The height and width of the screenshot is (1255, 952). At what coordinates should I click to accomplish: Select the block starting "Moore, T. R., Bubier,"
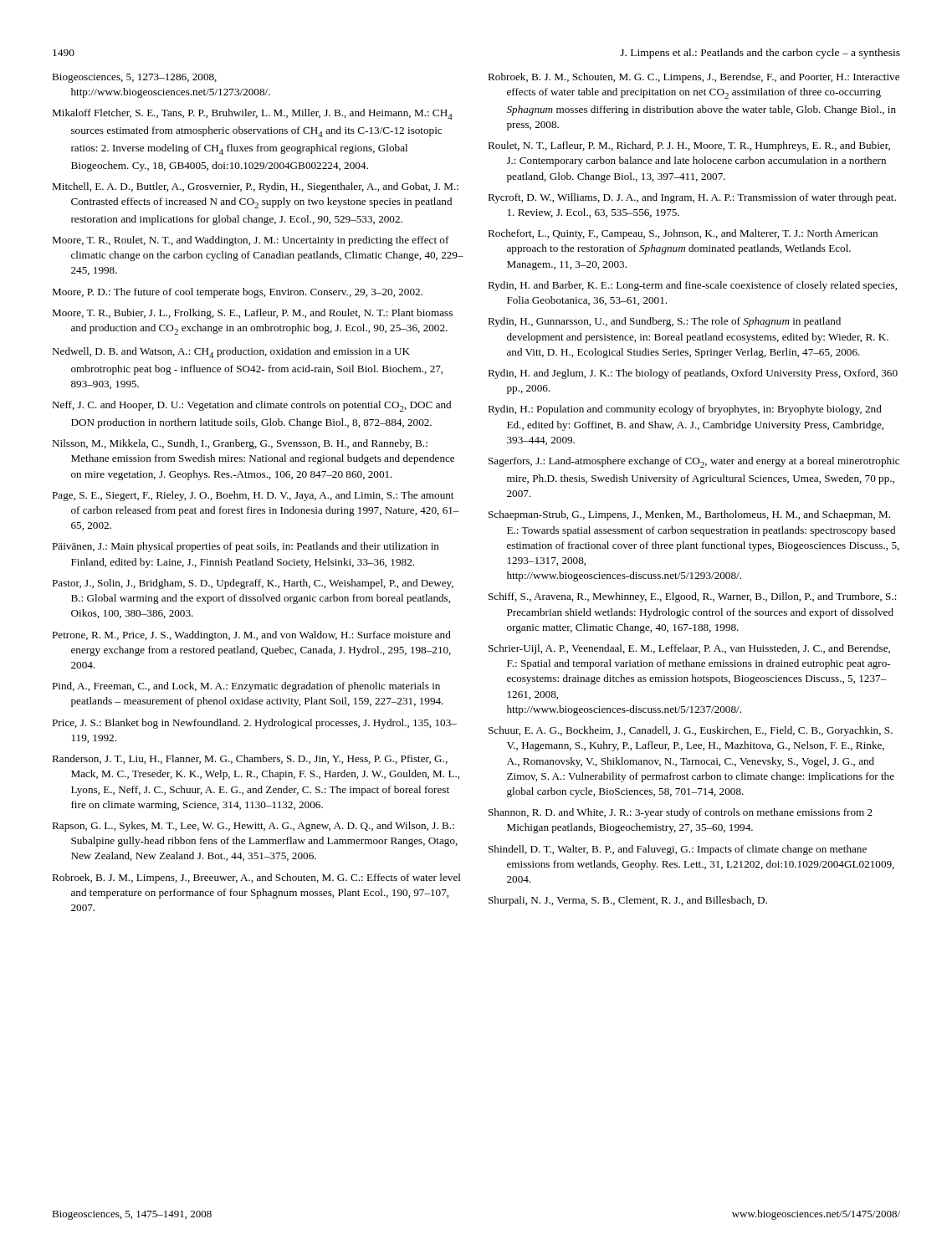258,322
